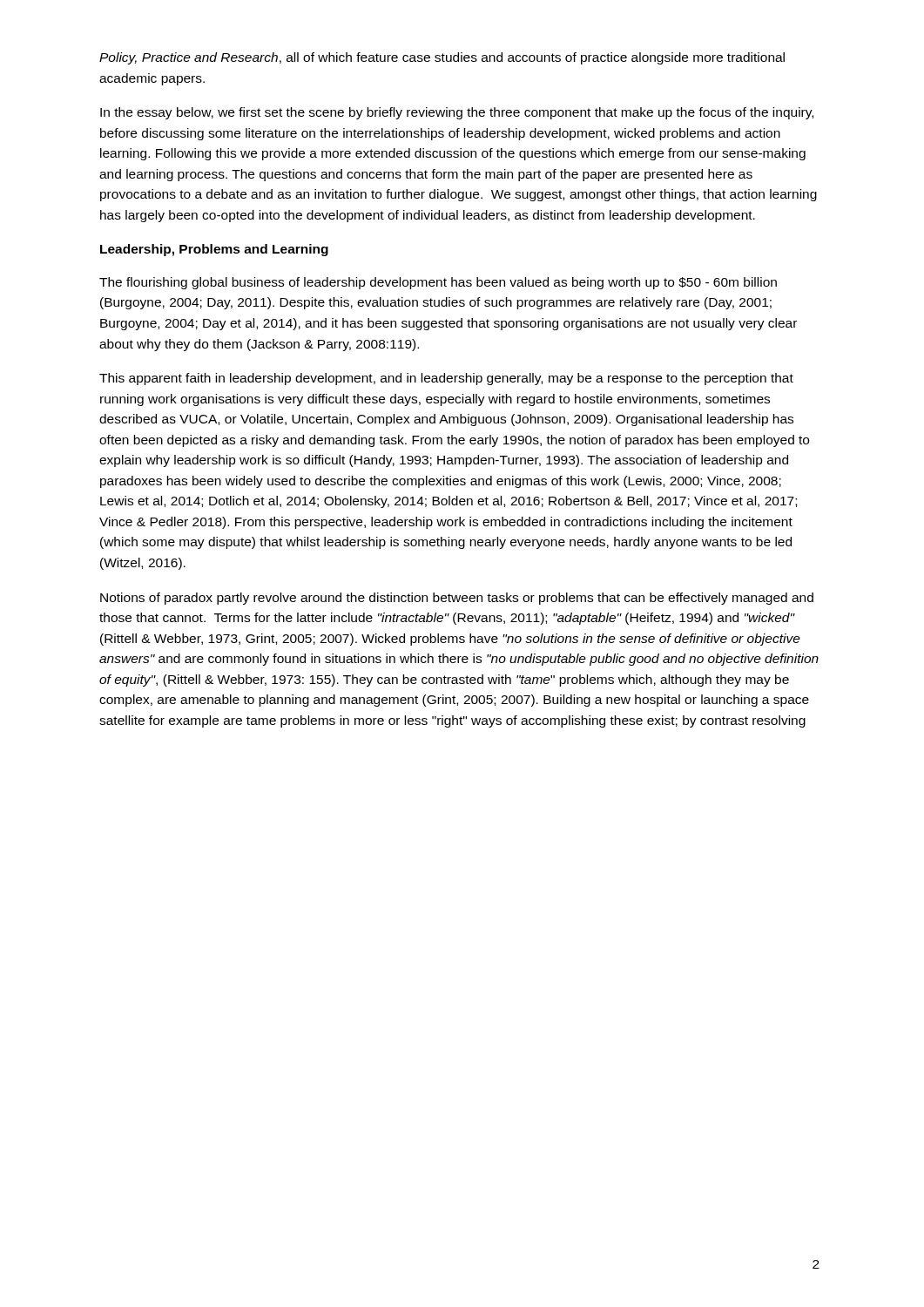The height and width of the screenshot is (1307, 924).
Task: Locate the block of text that opens with "In the essay"
Action: pos(459,164)
